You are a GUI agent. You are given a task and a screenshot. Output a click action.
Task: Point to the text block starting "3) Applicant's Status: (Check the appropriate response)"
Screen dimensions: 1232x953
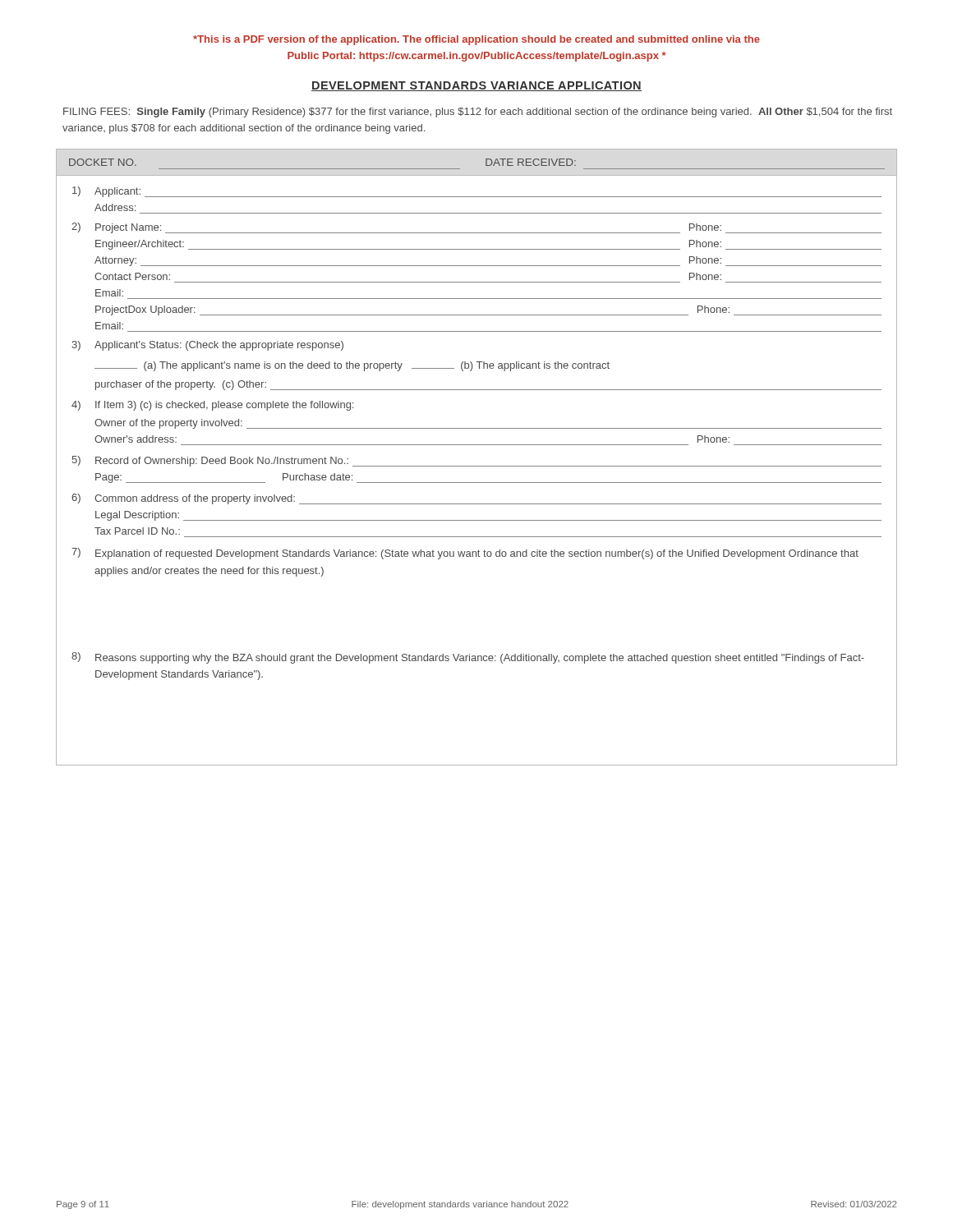tap(476, 366)
